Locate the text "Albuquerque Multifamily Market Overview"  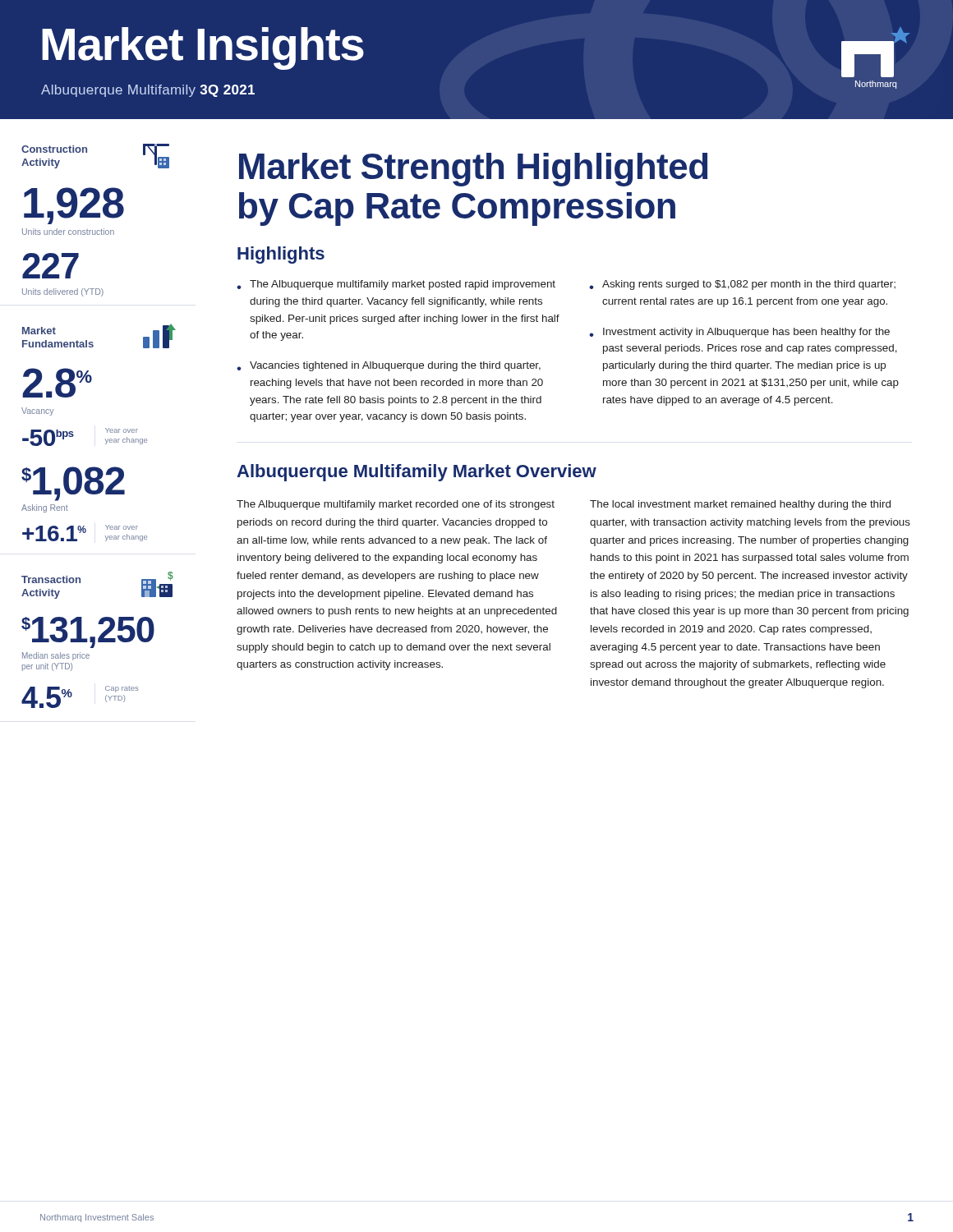click(x=416, y=471)
